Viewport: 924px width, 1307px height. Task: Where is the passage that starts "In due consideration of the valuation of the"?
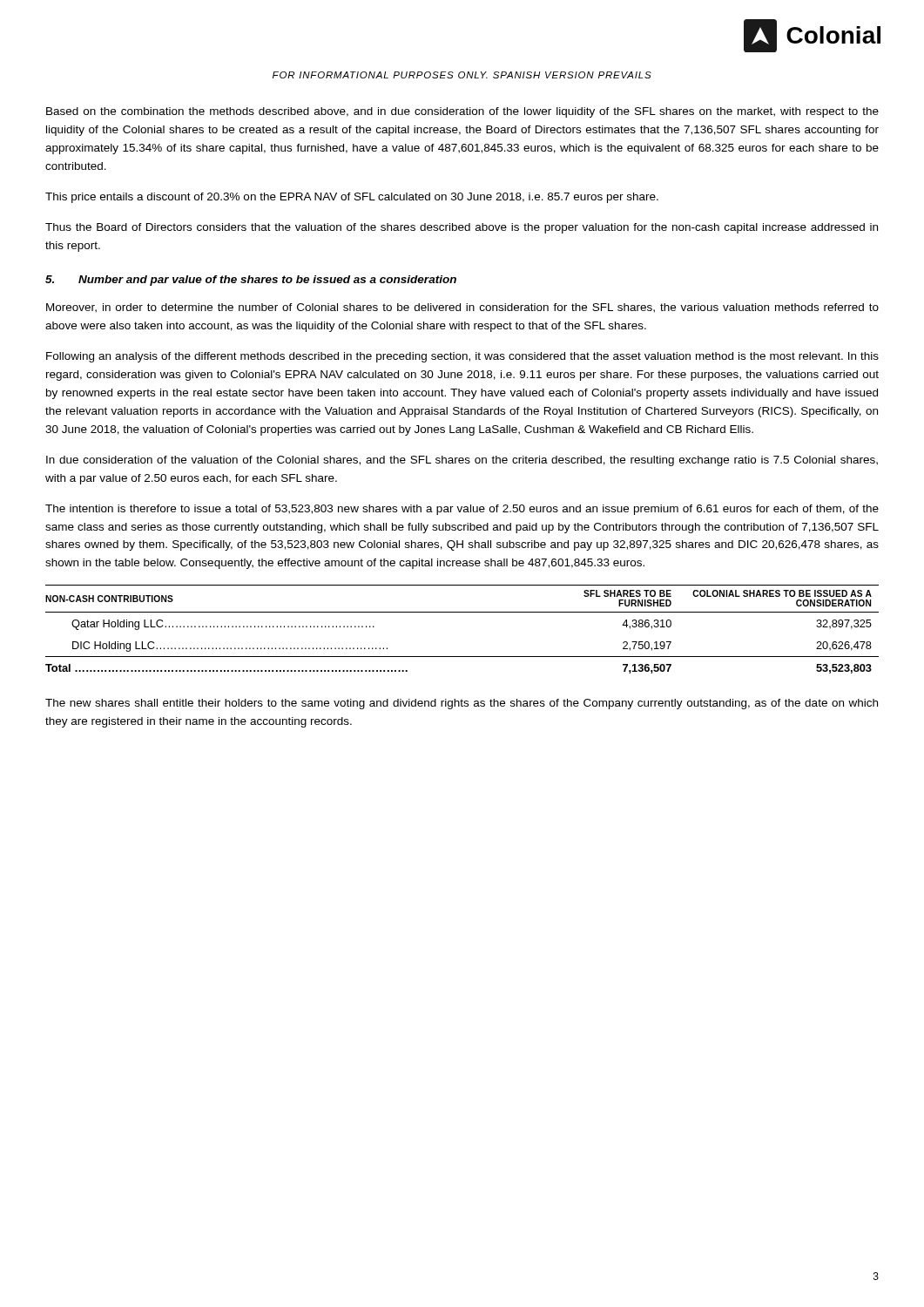pyautogui.click(x=462, y=469)
